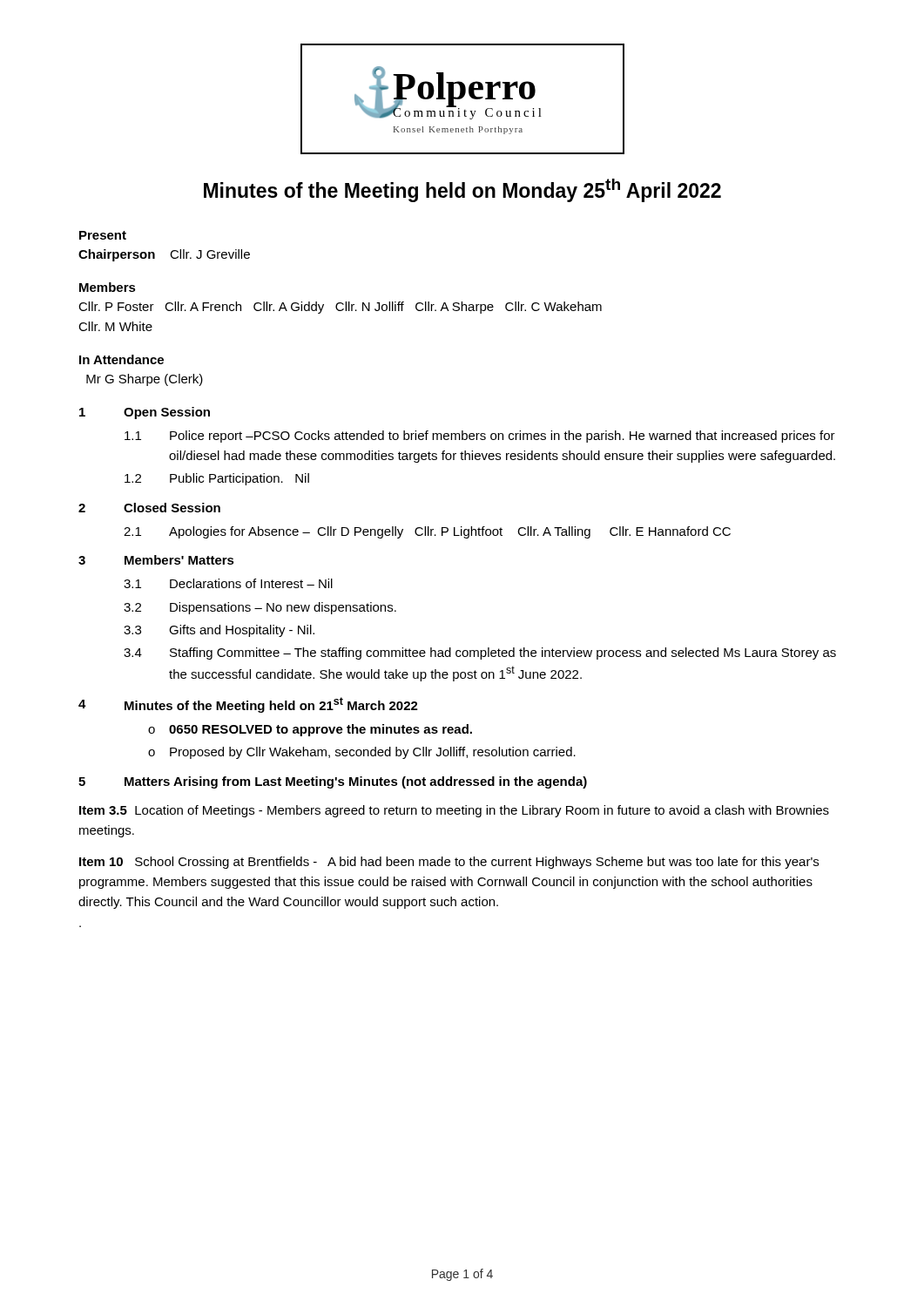Locate the text block starting "3.4 Staffing Committee"
Screen dimensions: 1307x924
click(x=485, y=663)
